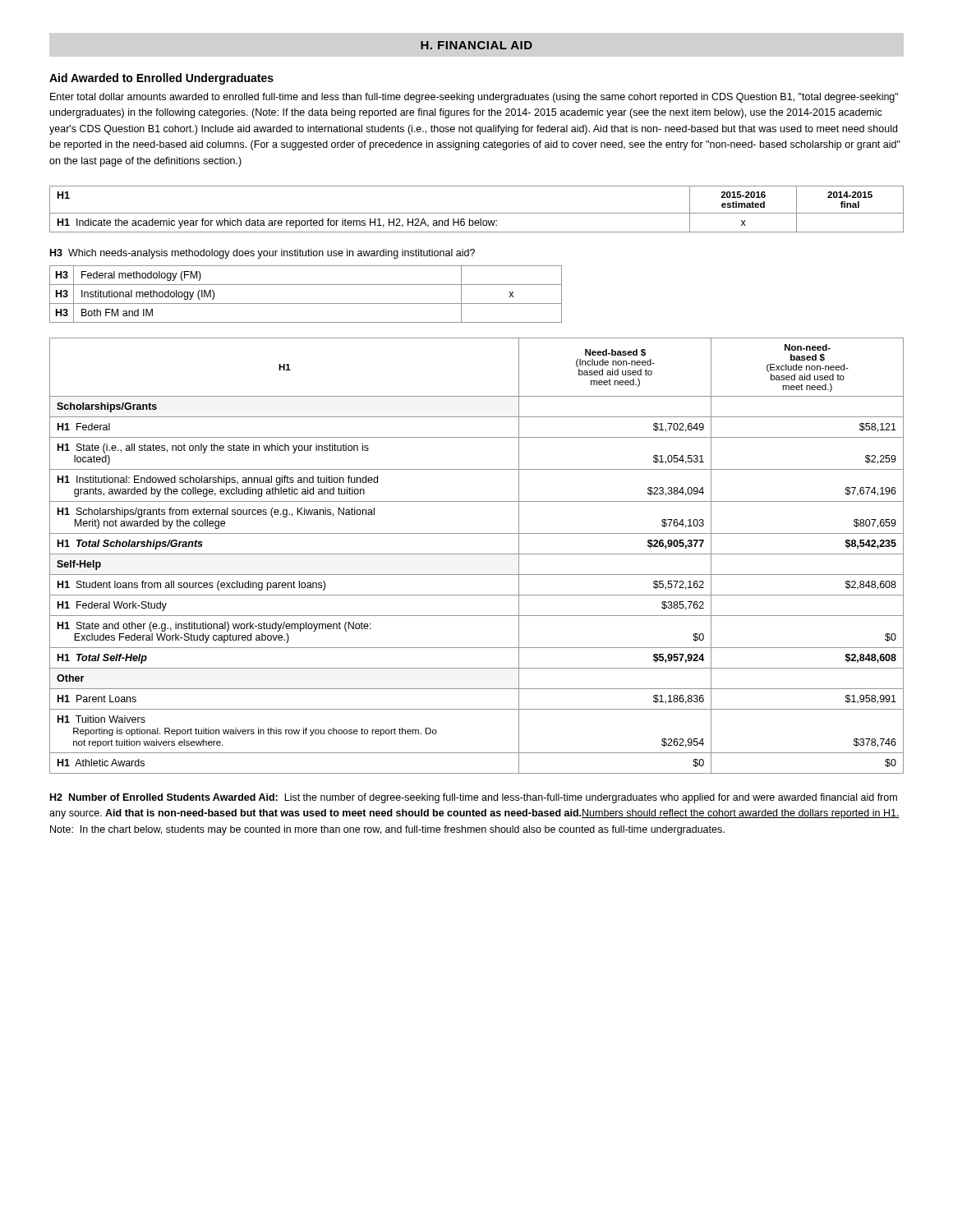Click on the section header that says "H. FINANCIAL AID"

(476, 45)
